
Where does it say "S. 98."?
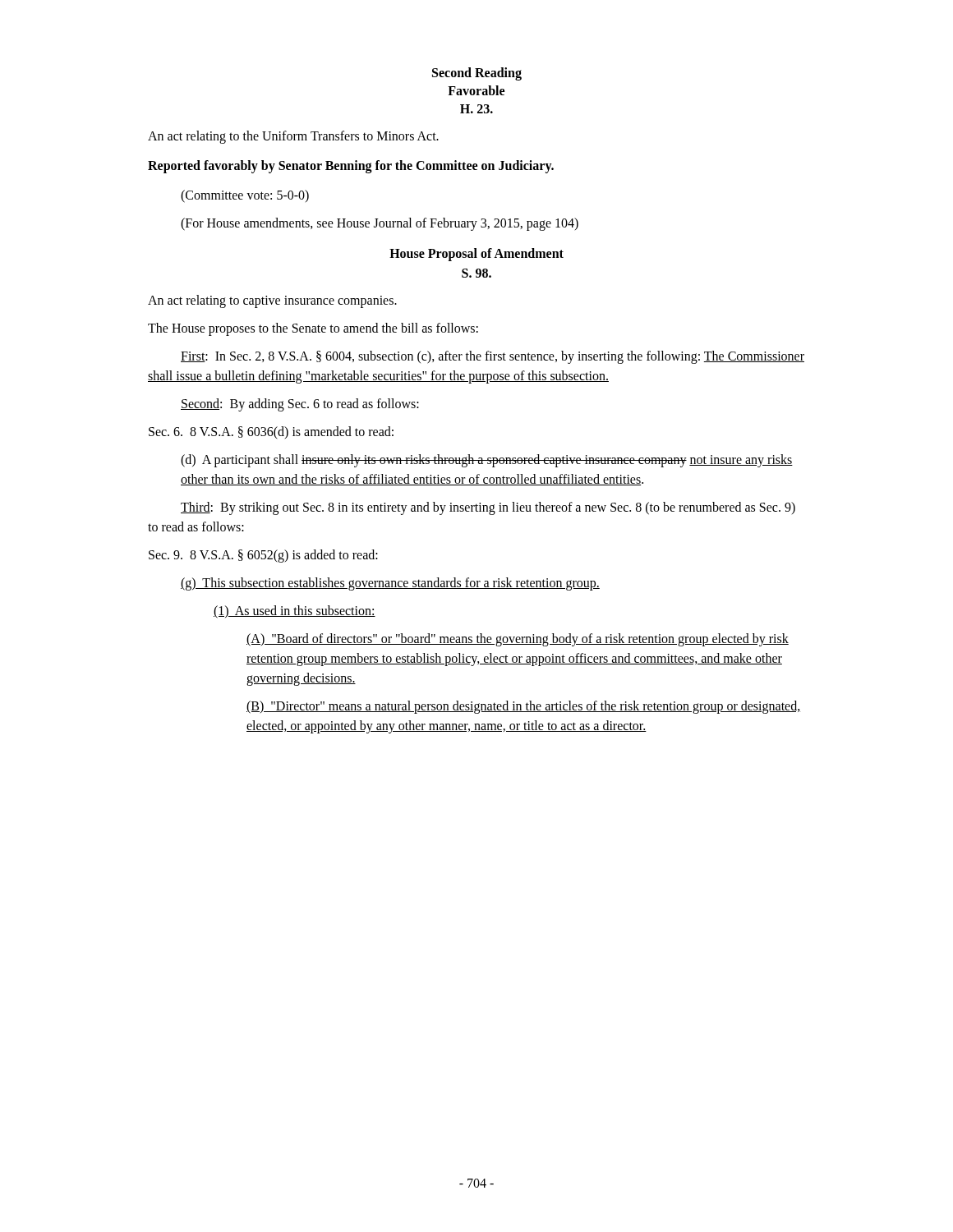476,273
